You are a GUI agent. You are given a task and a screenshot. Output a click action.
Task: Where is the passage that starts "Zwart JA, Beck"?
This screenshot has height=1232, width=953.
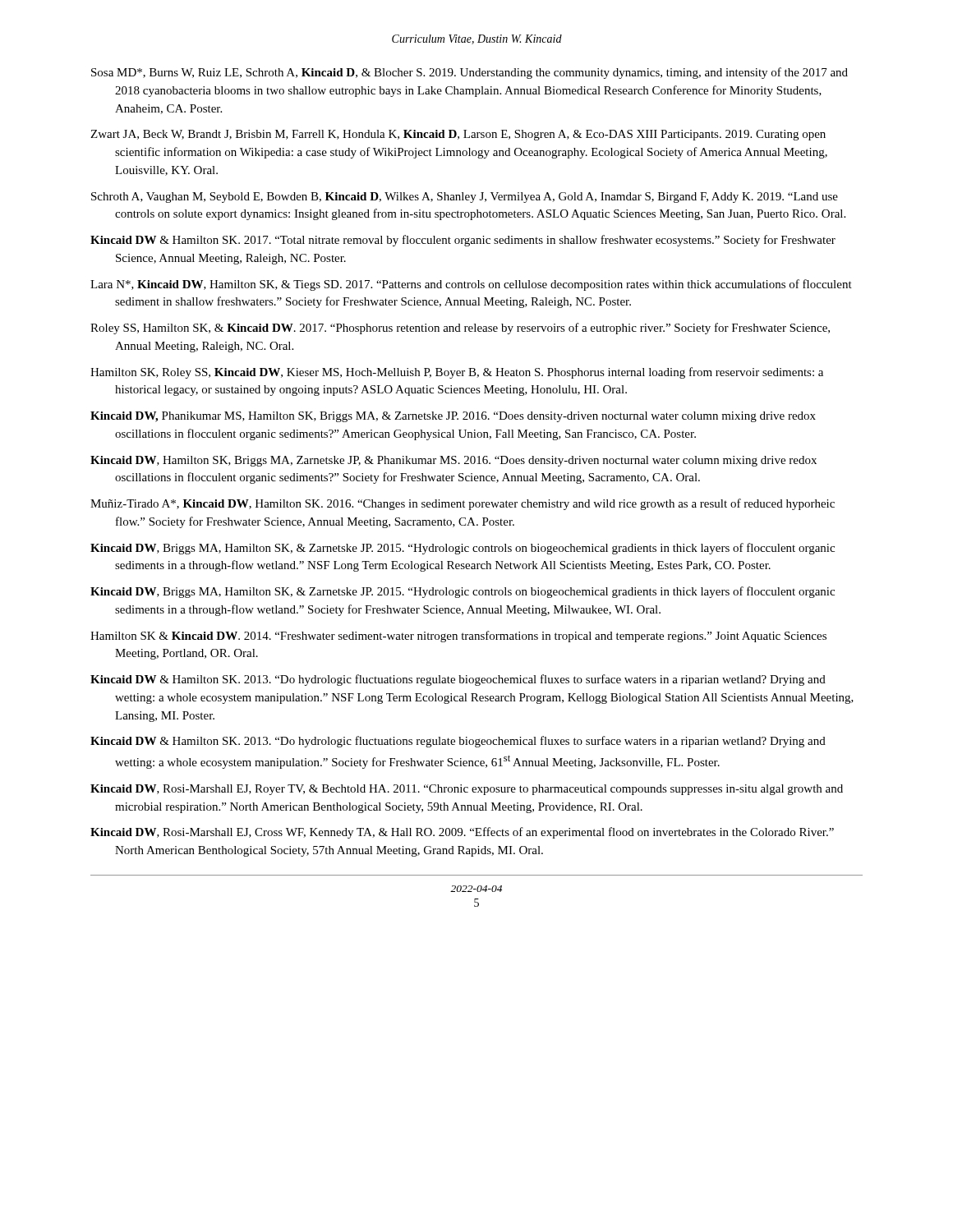coord(459,152)
